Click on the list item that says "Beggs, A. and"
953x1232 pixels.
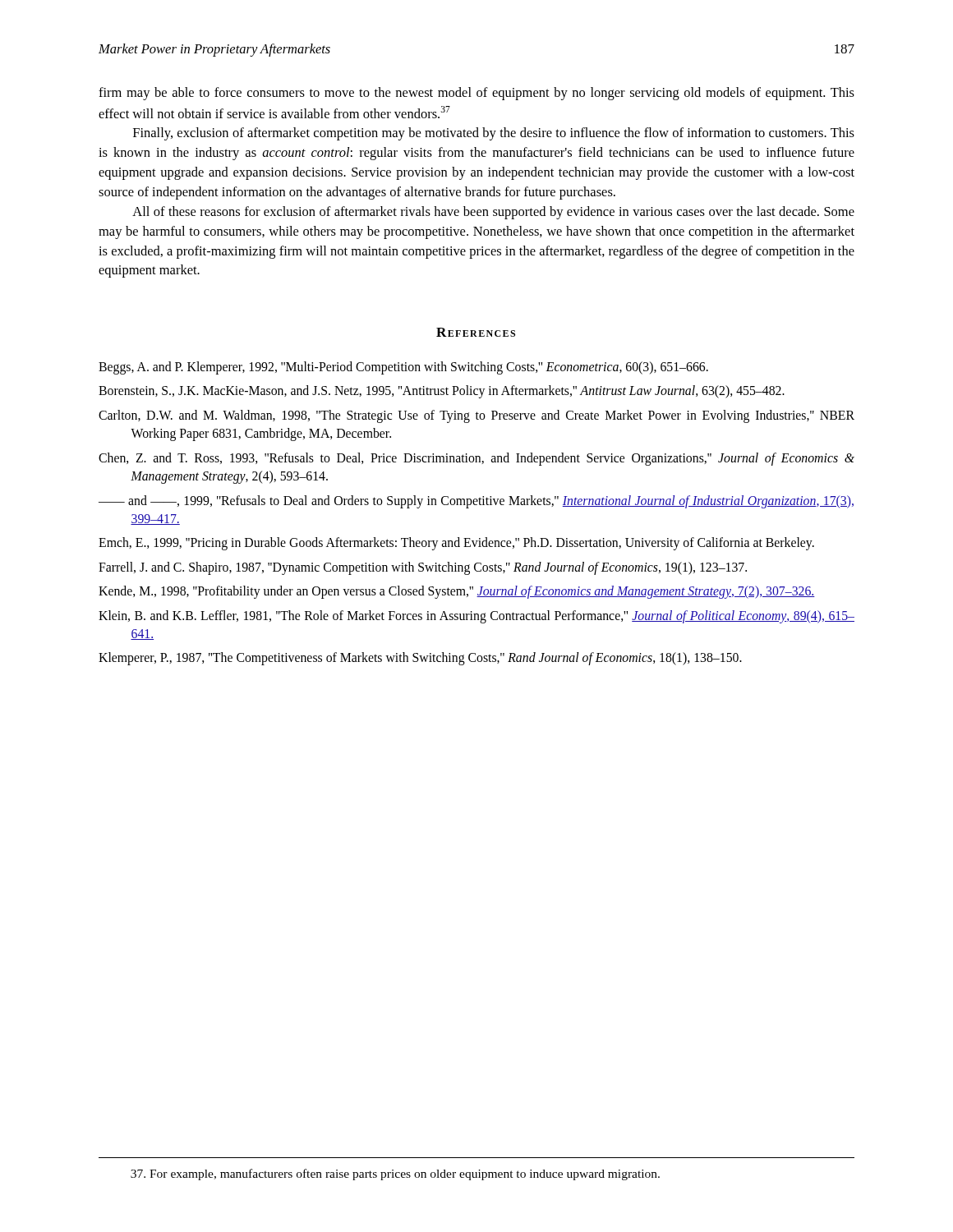[404, 367]
